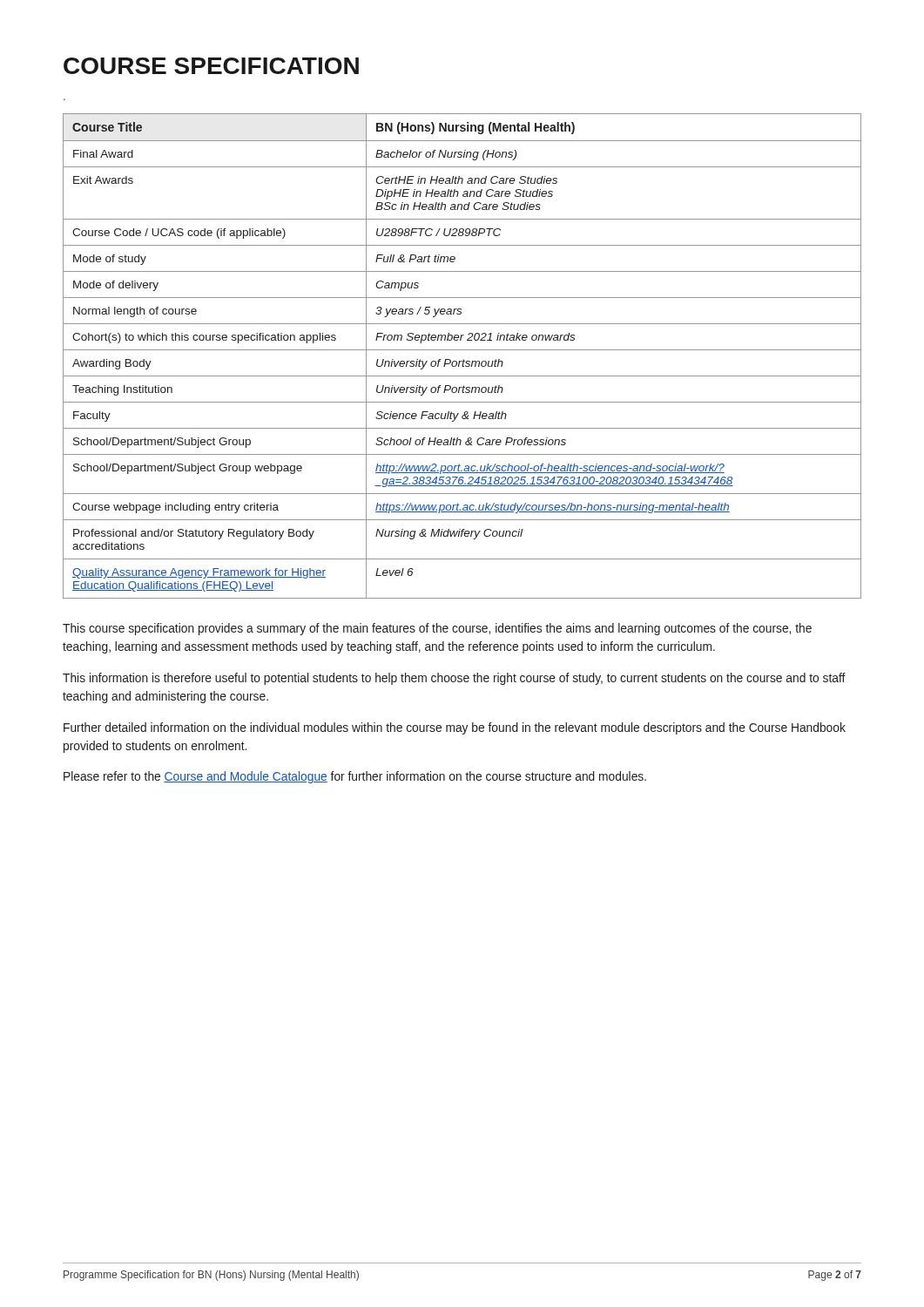Click on the table containing "BN (Hons) Nursing"
The width and height of the screenshot is (924, 1307).
(x=462, y=356)
